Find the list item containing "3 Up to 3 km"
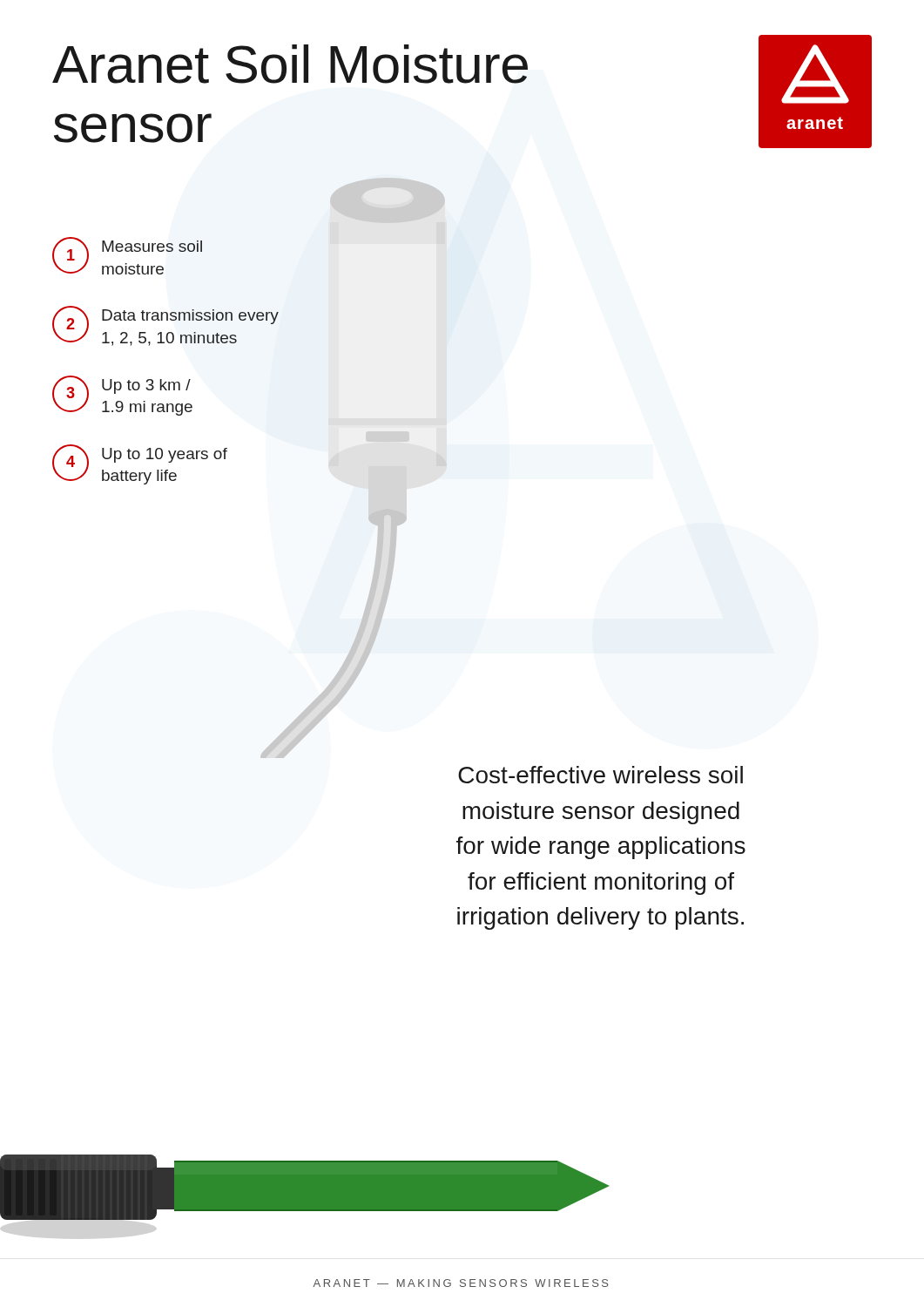The height and width of the screenshot is (1307, 924). (x=123, y=396)
